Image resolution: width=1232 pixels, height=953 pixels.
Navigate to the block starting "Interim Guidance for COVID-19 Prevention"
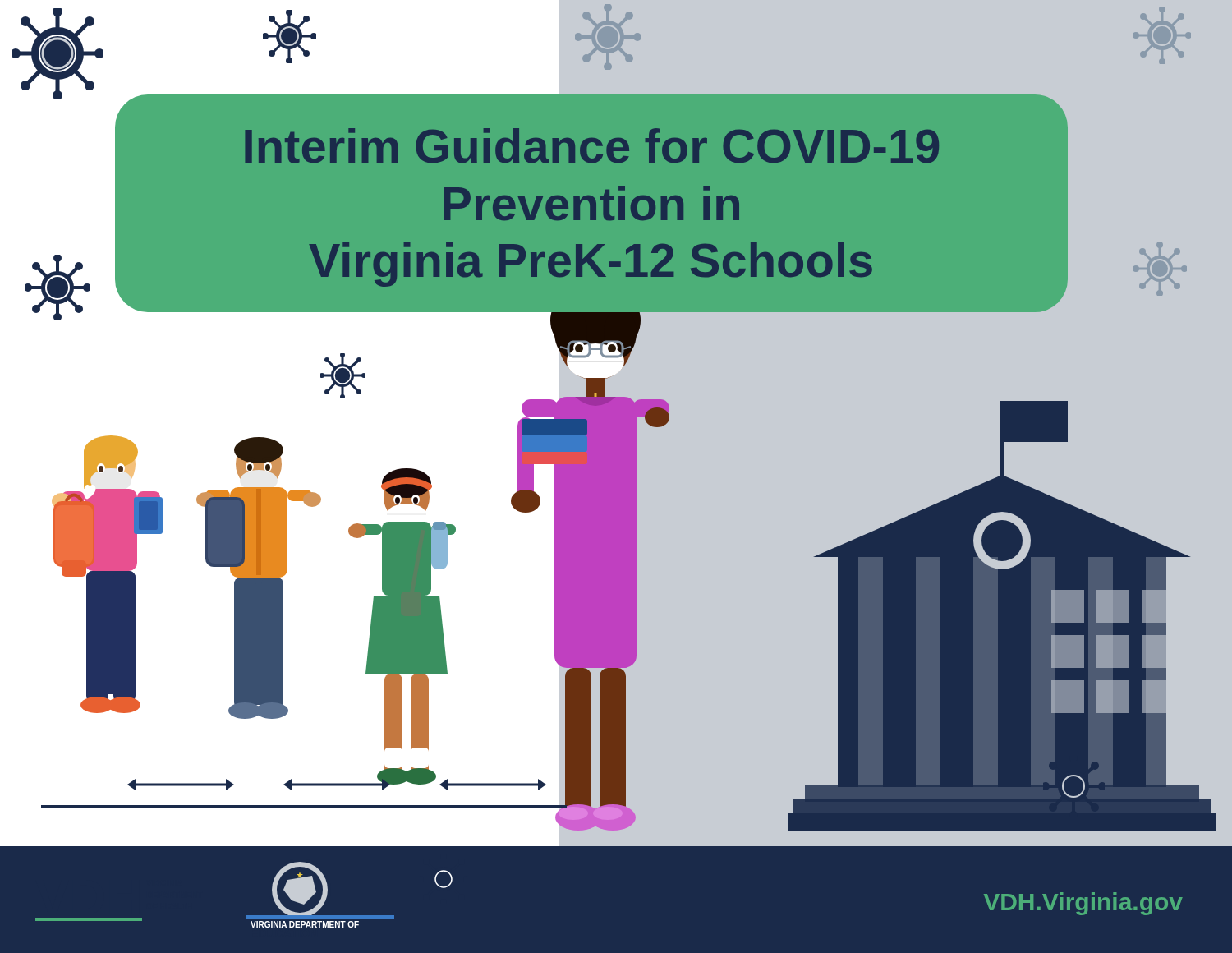(x=591, y=203)
